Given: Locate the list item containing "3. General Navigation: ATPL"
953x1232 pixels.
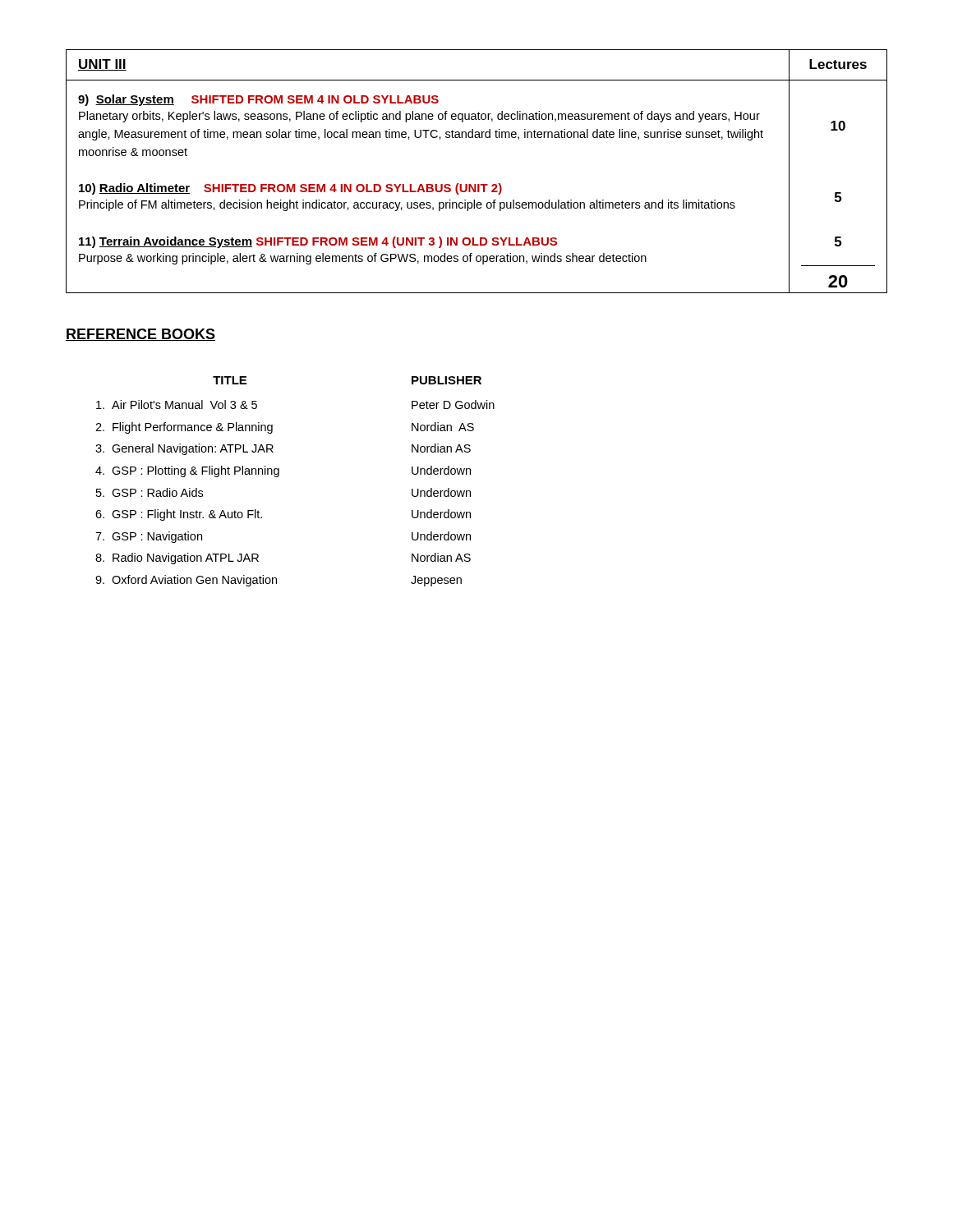Looking at the screenshot, I should pyautogui.click(x=230, y=449).
